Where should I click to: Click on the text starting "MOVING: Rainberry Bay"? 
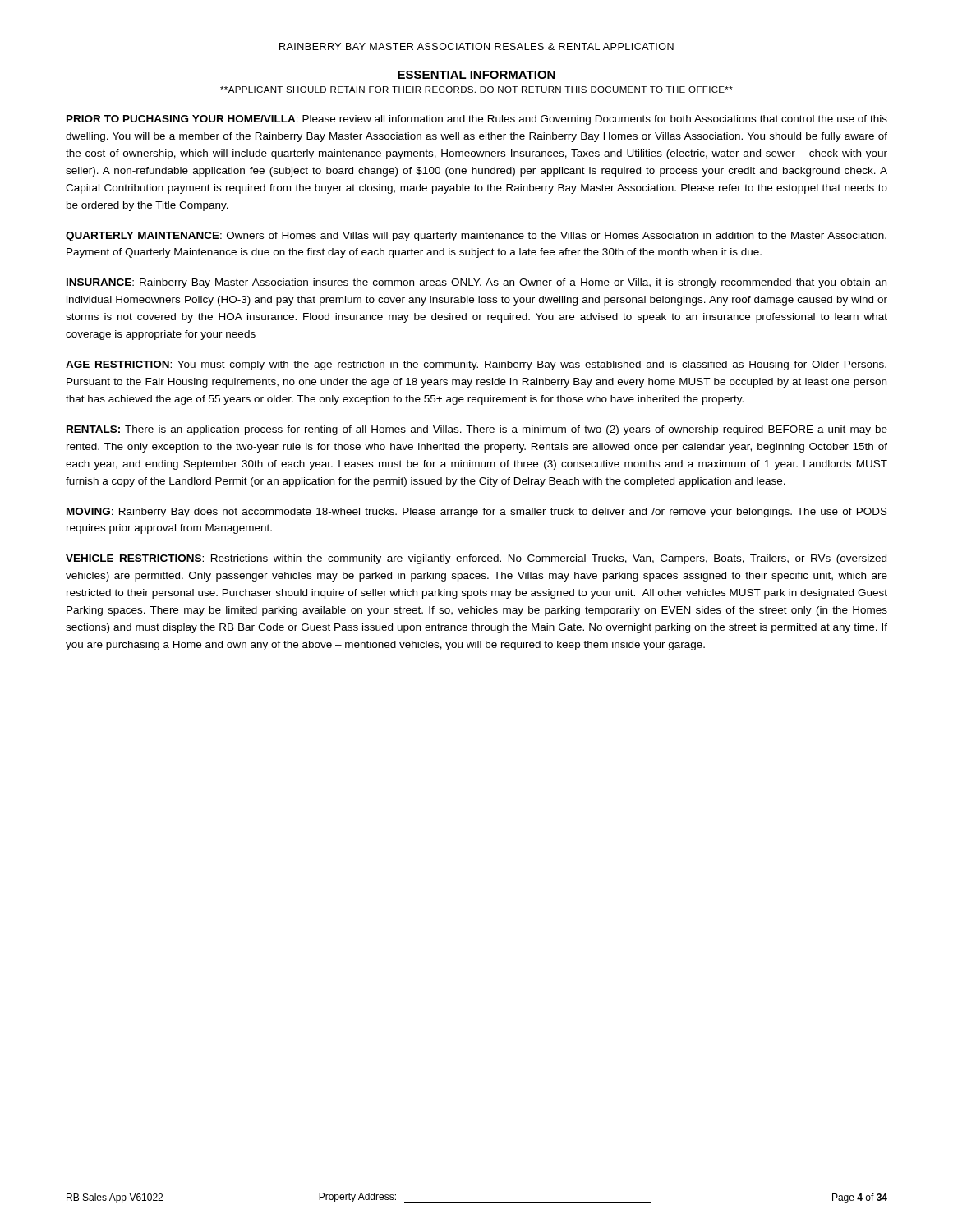pos(476,519)
